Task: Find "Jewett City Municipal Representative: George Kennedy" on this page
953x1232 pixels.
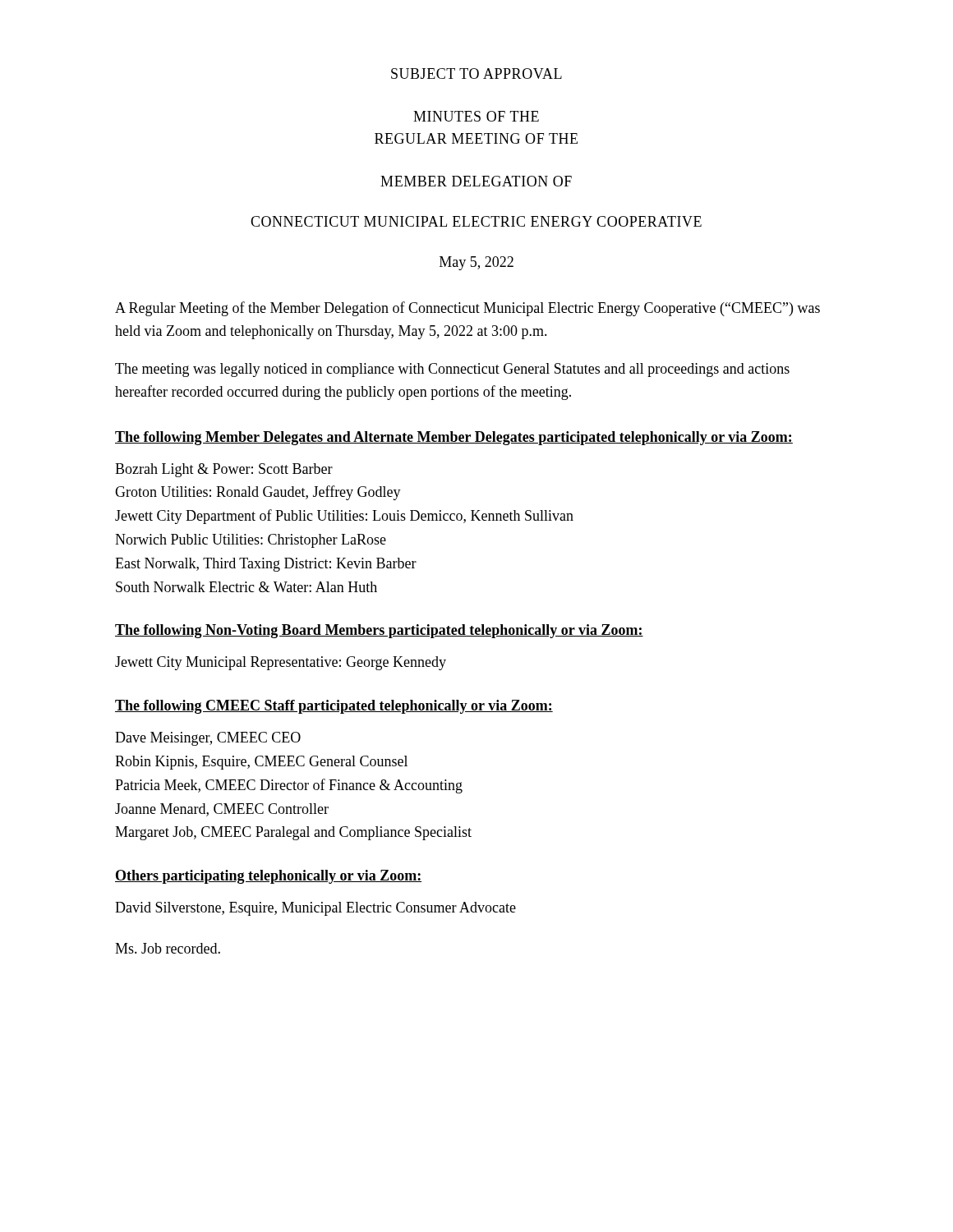Action: [281, 662]
